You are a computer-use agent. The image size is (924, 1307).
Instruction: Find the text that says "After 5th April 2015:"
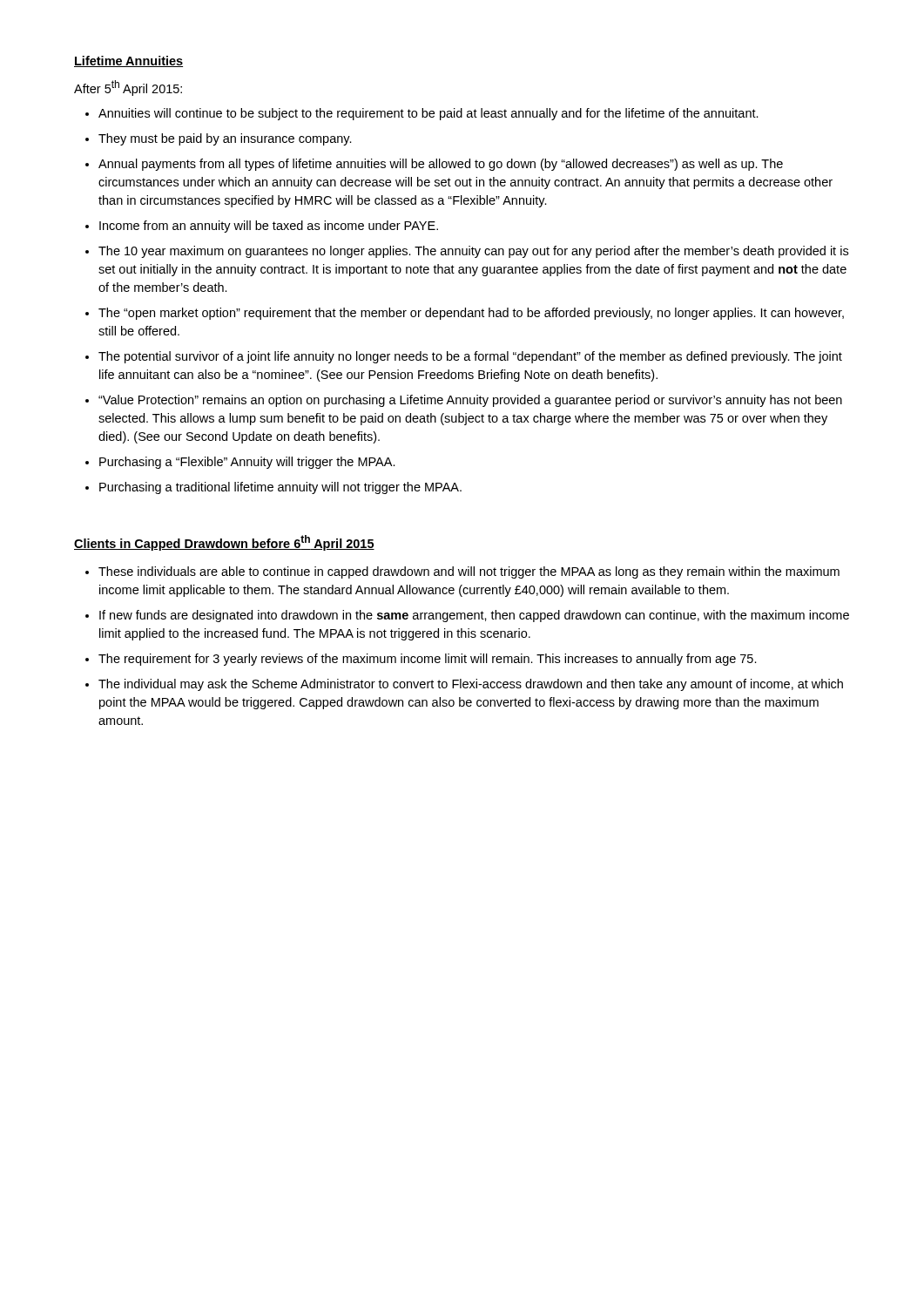(x=129, y=87)
